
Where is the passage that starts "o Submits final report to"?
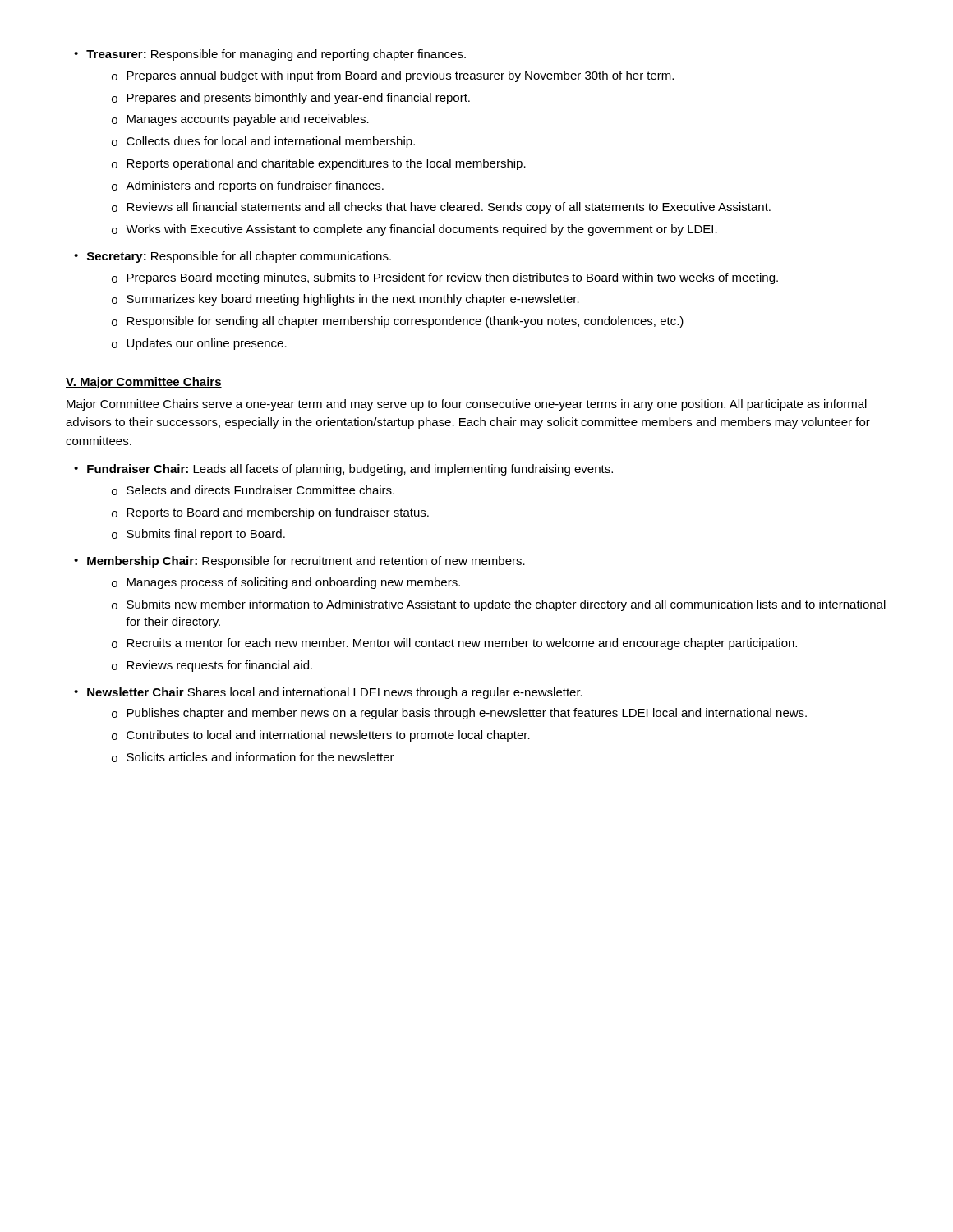pyautogui.click(x=198, y=535)
